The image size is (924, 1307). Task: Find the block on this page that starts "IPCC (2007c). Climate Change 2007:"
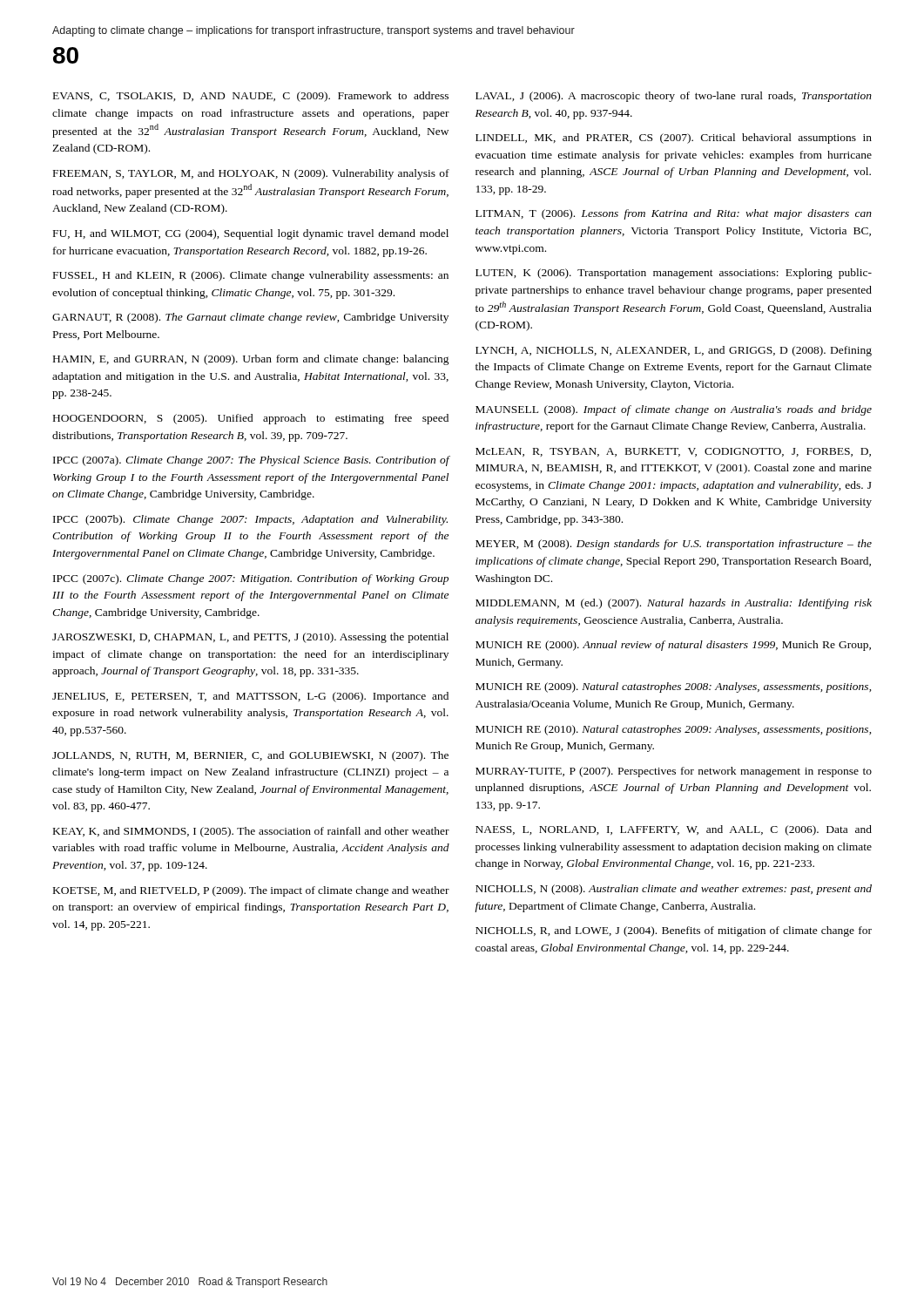coord(251,595)
